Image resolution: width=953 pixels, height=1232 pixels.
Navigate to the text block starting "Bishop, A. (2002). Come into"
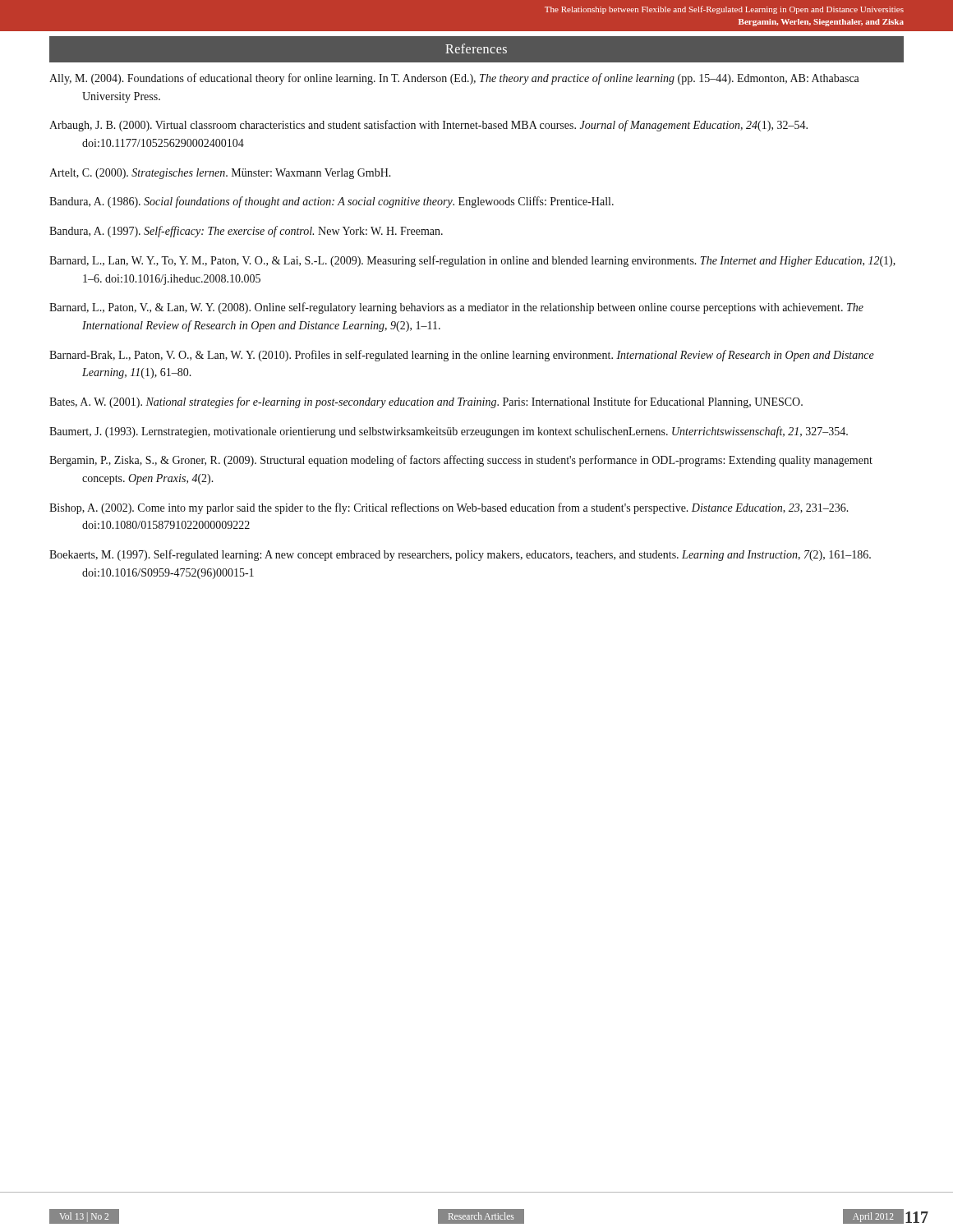pos(449,517)
